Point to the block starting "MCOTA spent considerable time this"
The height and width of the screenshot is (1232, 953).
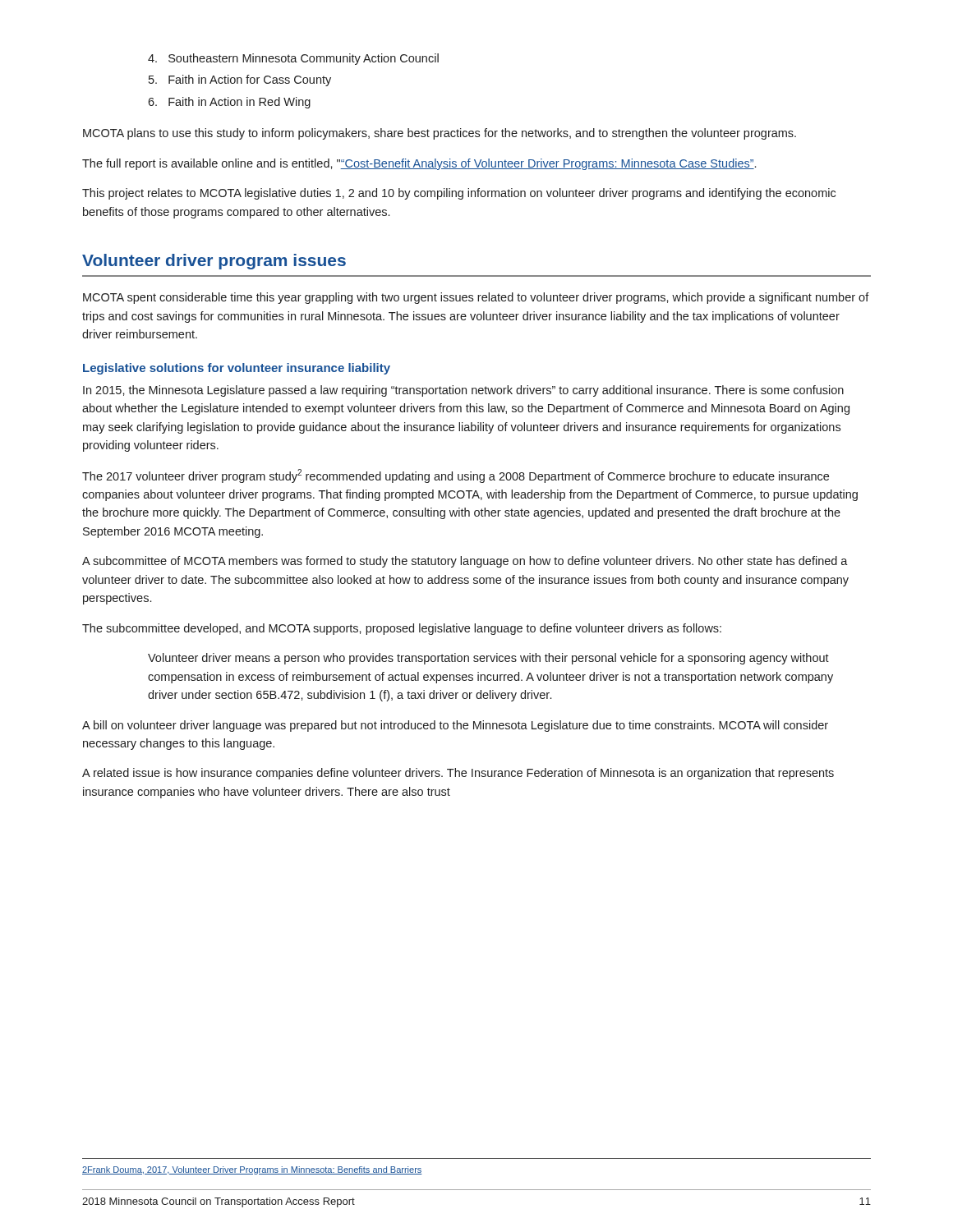[x=475, y=316]
